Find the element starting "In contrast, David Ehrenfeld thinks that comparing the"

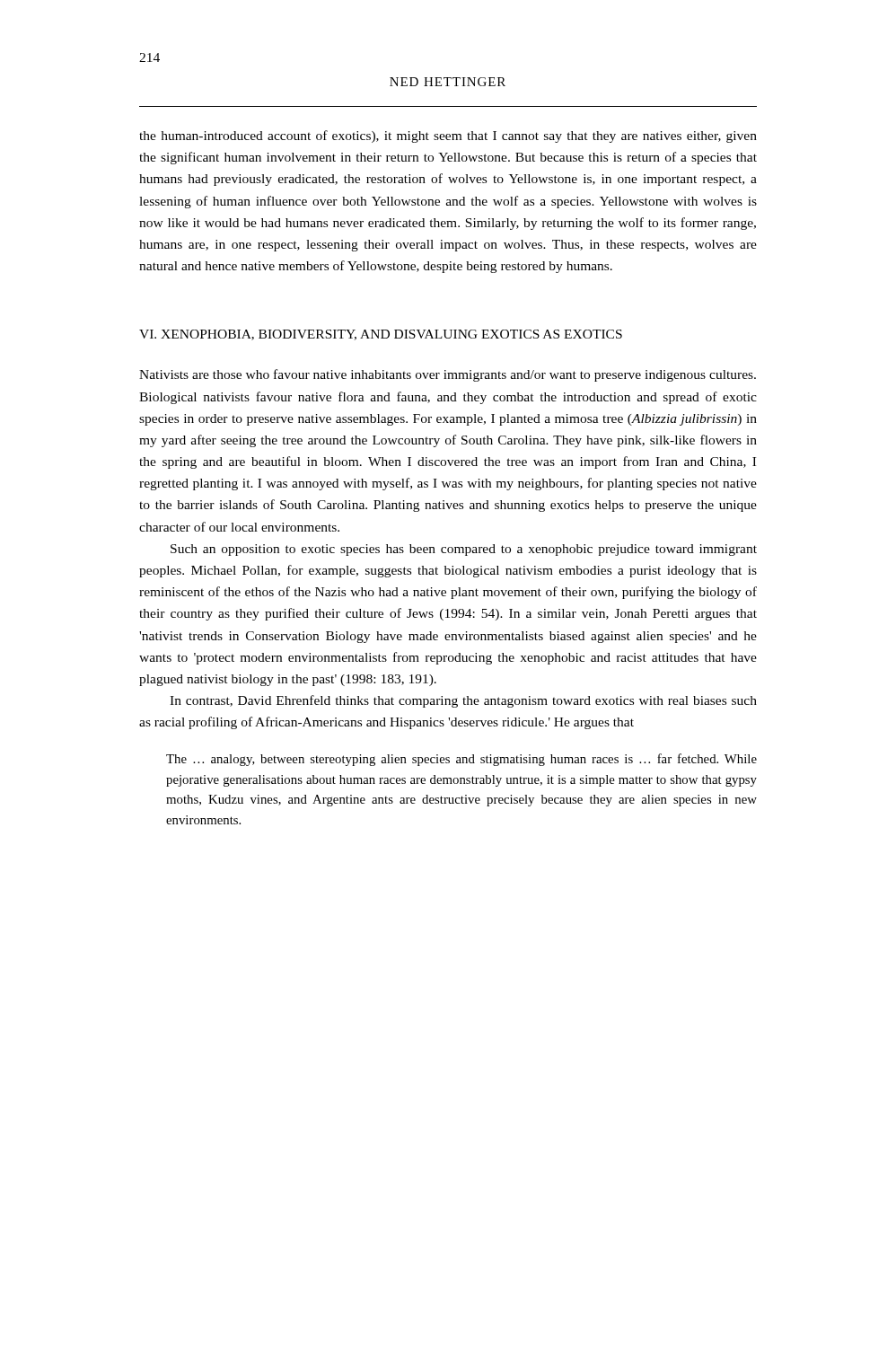point(448,711)
